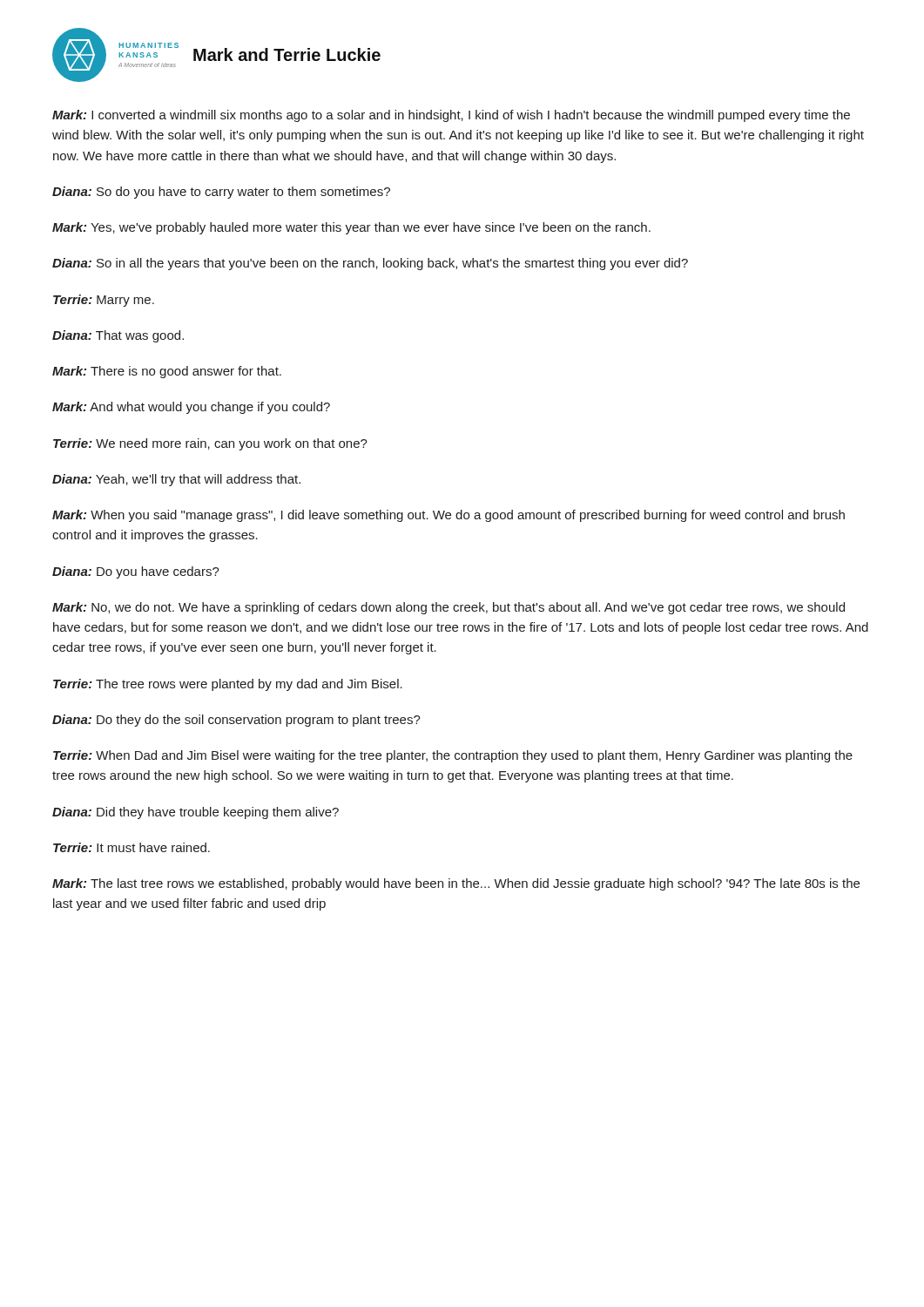
Task: Select the text block containing "Mark: I converted a windmill six months"
Action: 458,135
